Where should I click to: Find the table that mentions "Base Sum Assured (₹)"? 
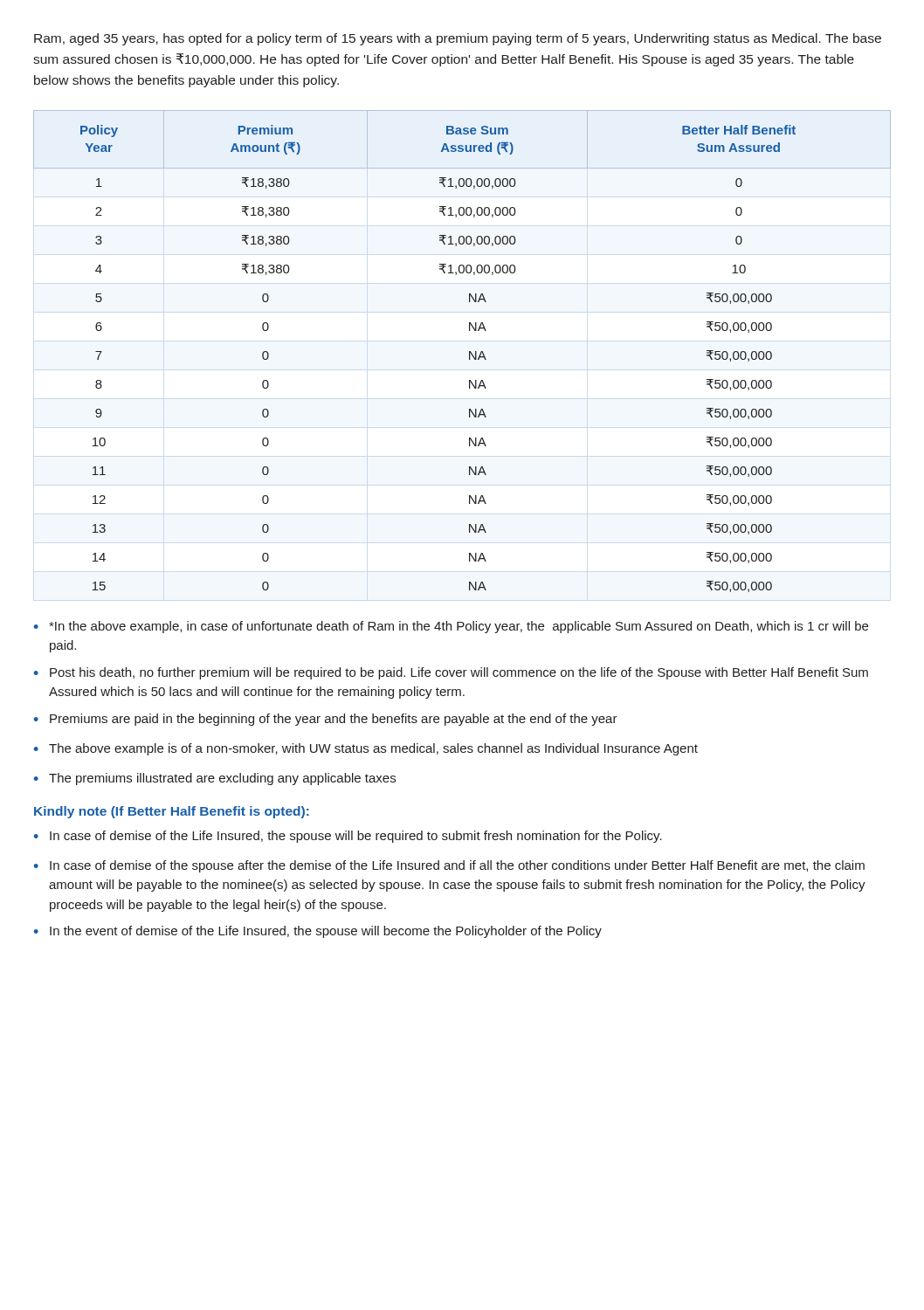tap(462, 355)
